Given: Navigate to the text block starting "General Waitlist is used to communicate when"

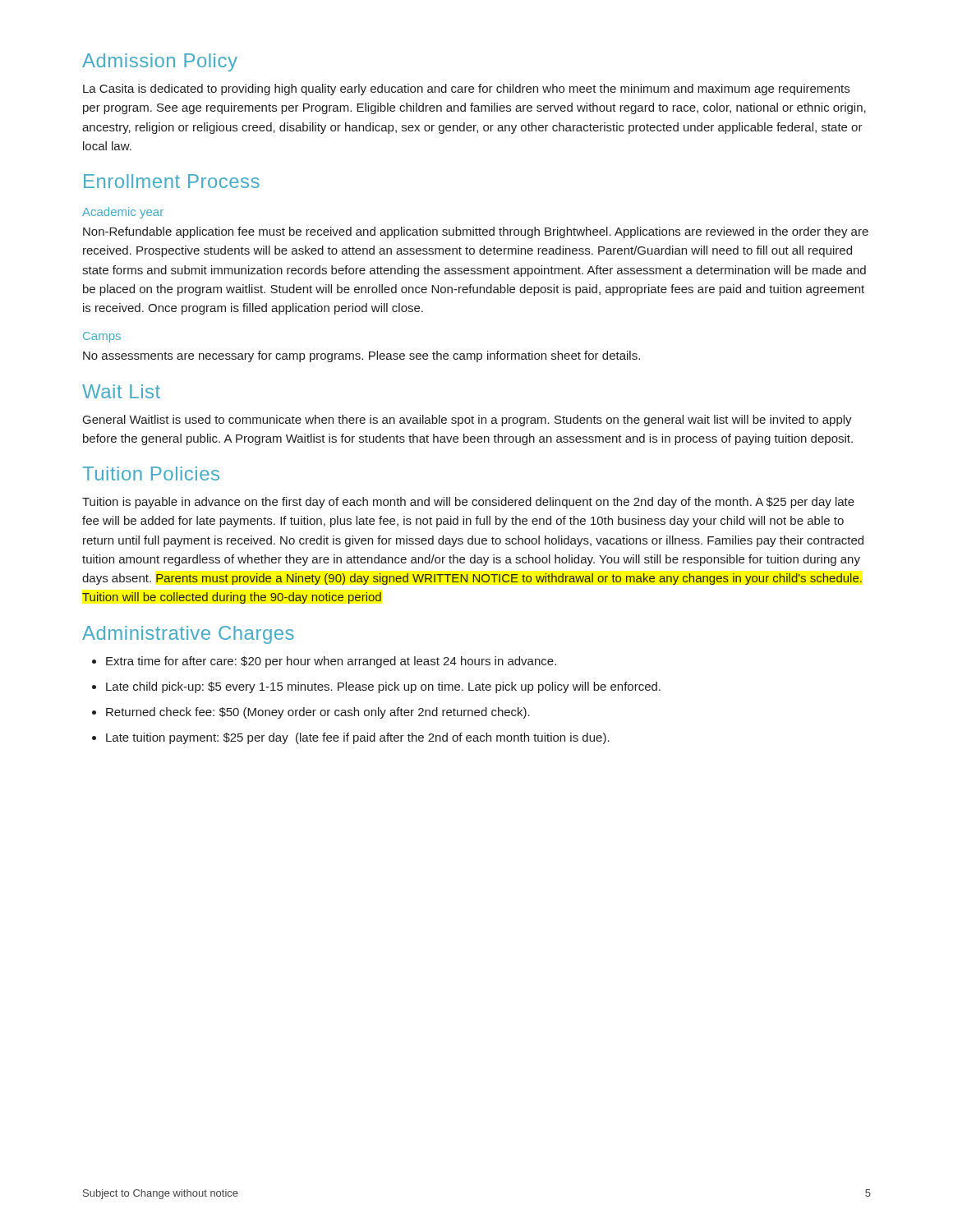Looking at the screenshot, I should click(476, 428).
